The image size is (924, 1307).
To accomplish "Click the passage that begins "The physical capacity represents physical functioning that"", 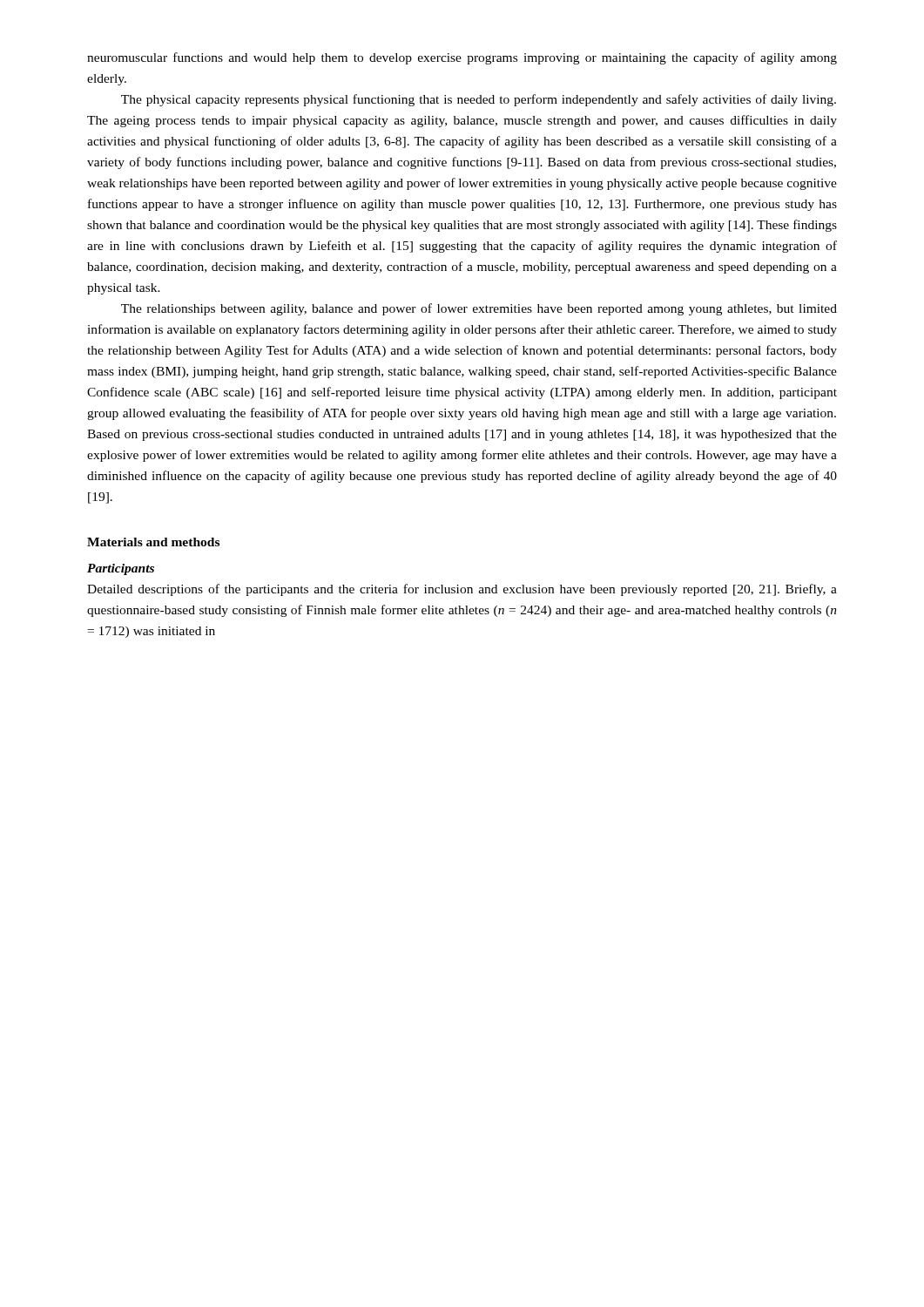I will (x=462, y=194).
